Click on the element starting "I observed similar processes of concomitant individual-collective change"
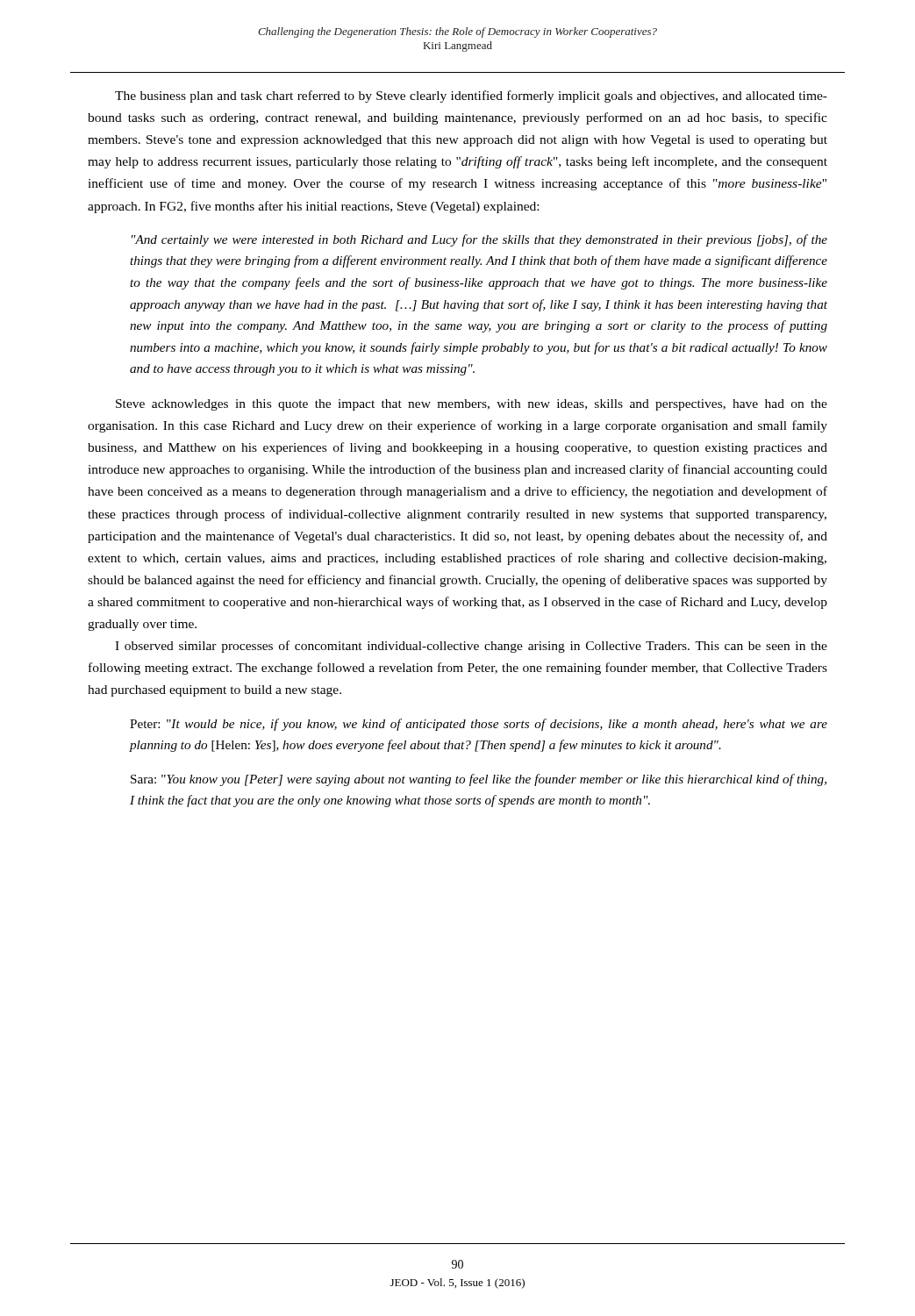 458,667
